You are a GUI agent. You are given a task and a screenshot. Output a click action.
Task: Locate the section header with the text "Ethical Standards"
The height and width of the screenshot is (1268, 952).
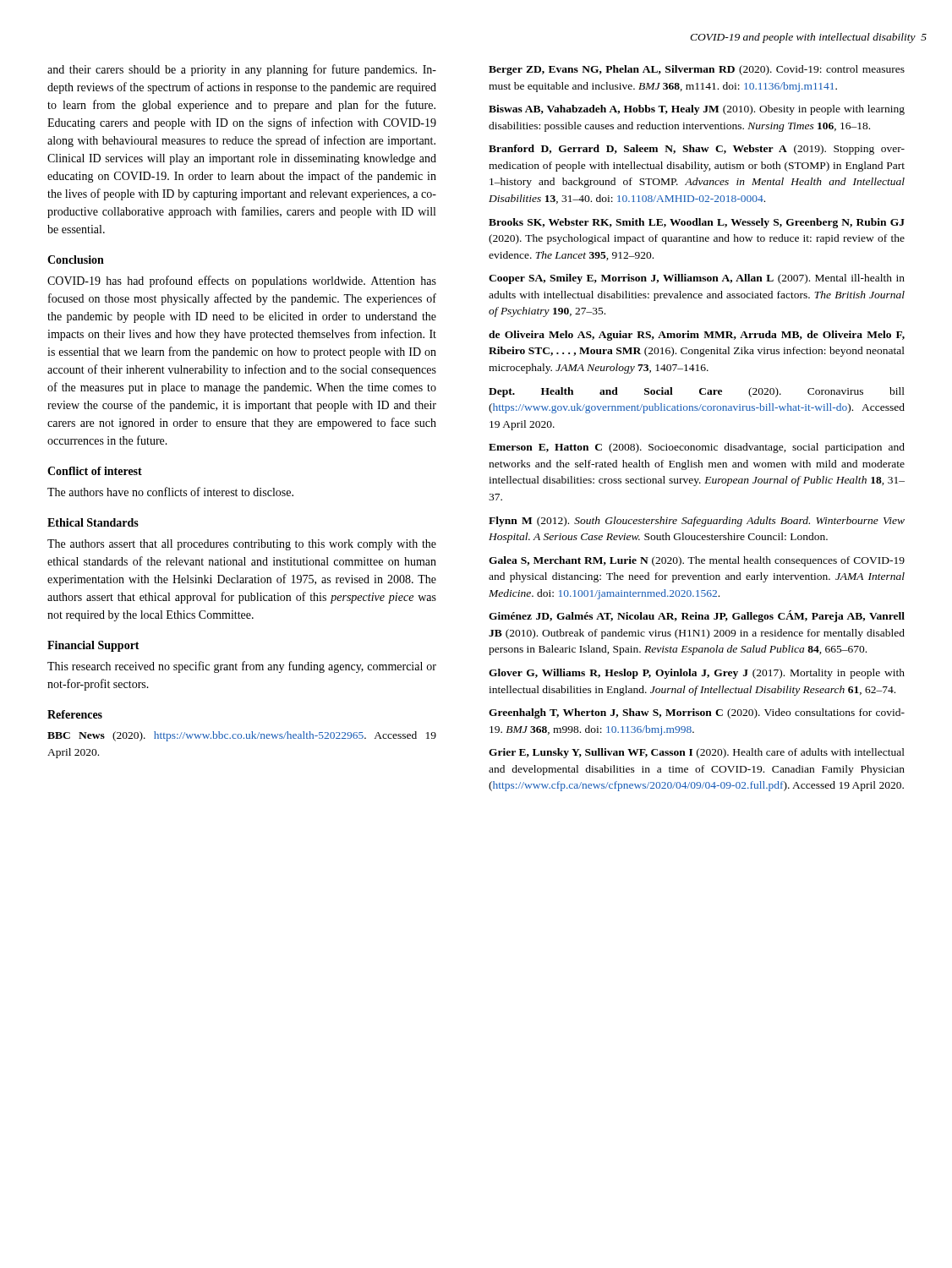(x=93, y=523)
